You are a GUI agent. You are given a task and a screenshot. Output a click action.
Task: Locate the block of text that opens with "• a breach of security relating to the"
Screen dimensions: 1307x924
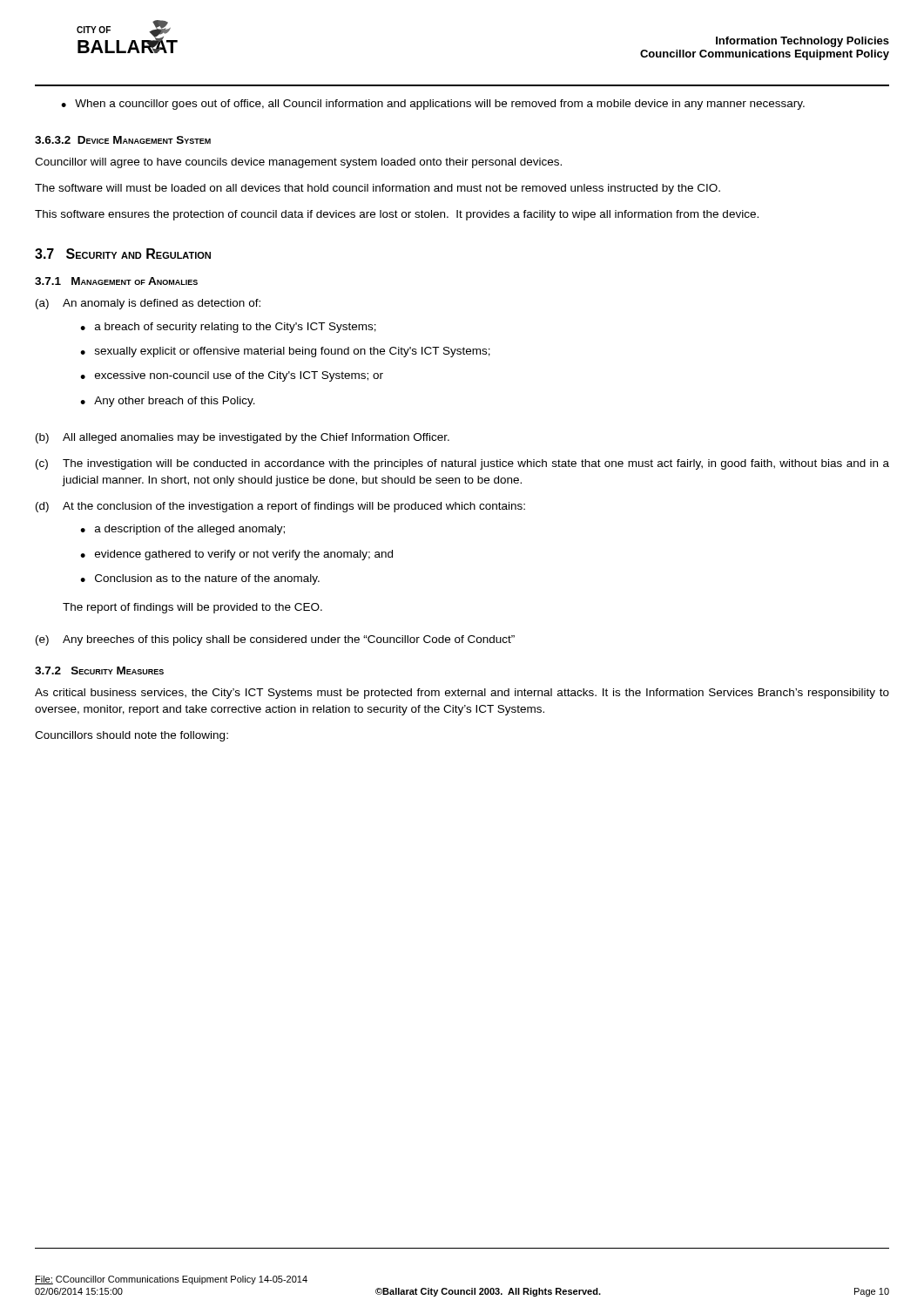coord(228,329)
